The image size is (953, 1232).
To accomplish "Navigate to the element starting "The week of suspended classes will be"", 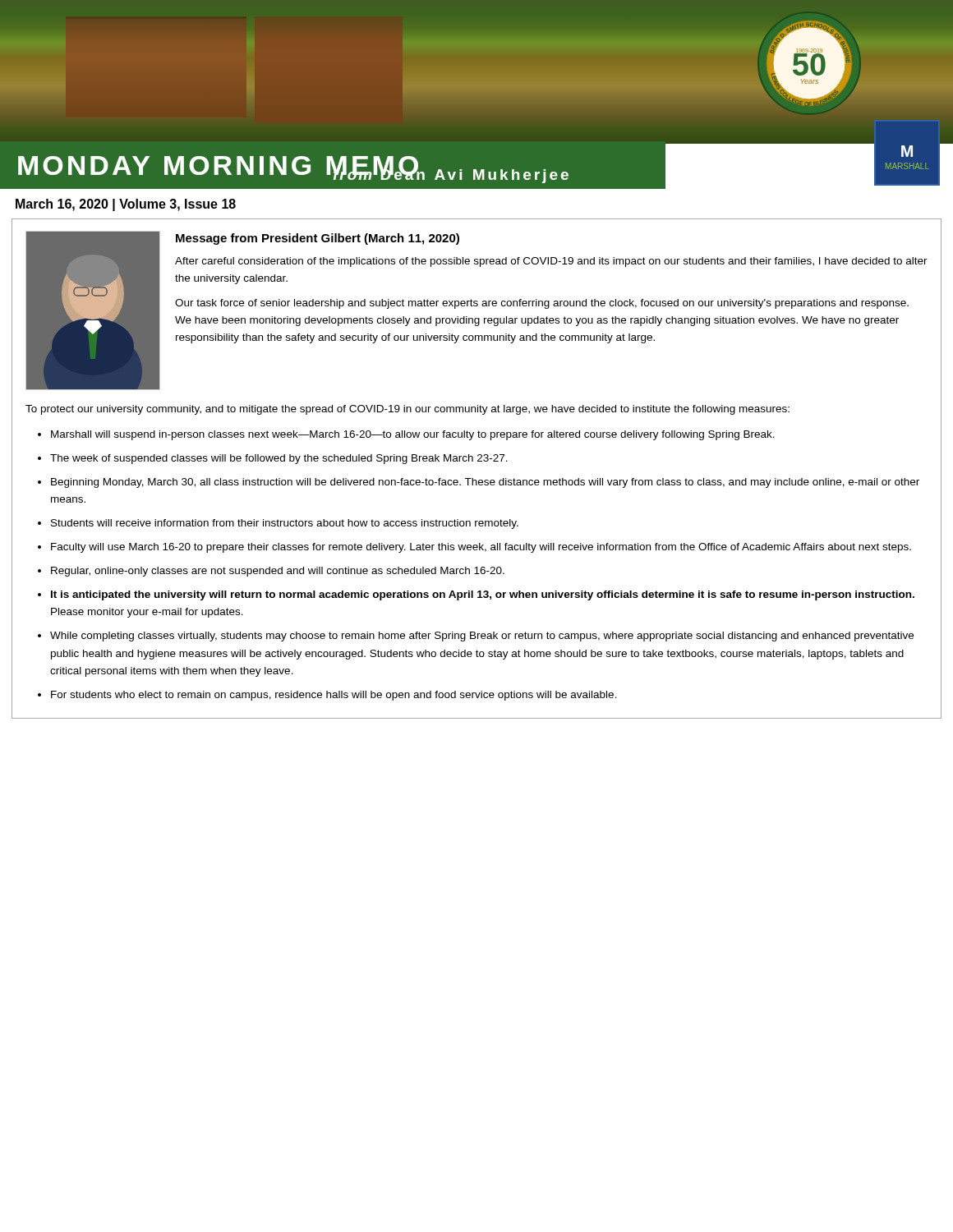I will [x=279, y=458].
